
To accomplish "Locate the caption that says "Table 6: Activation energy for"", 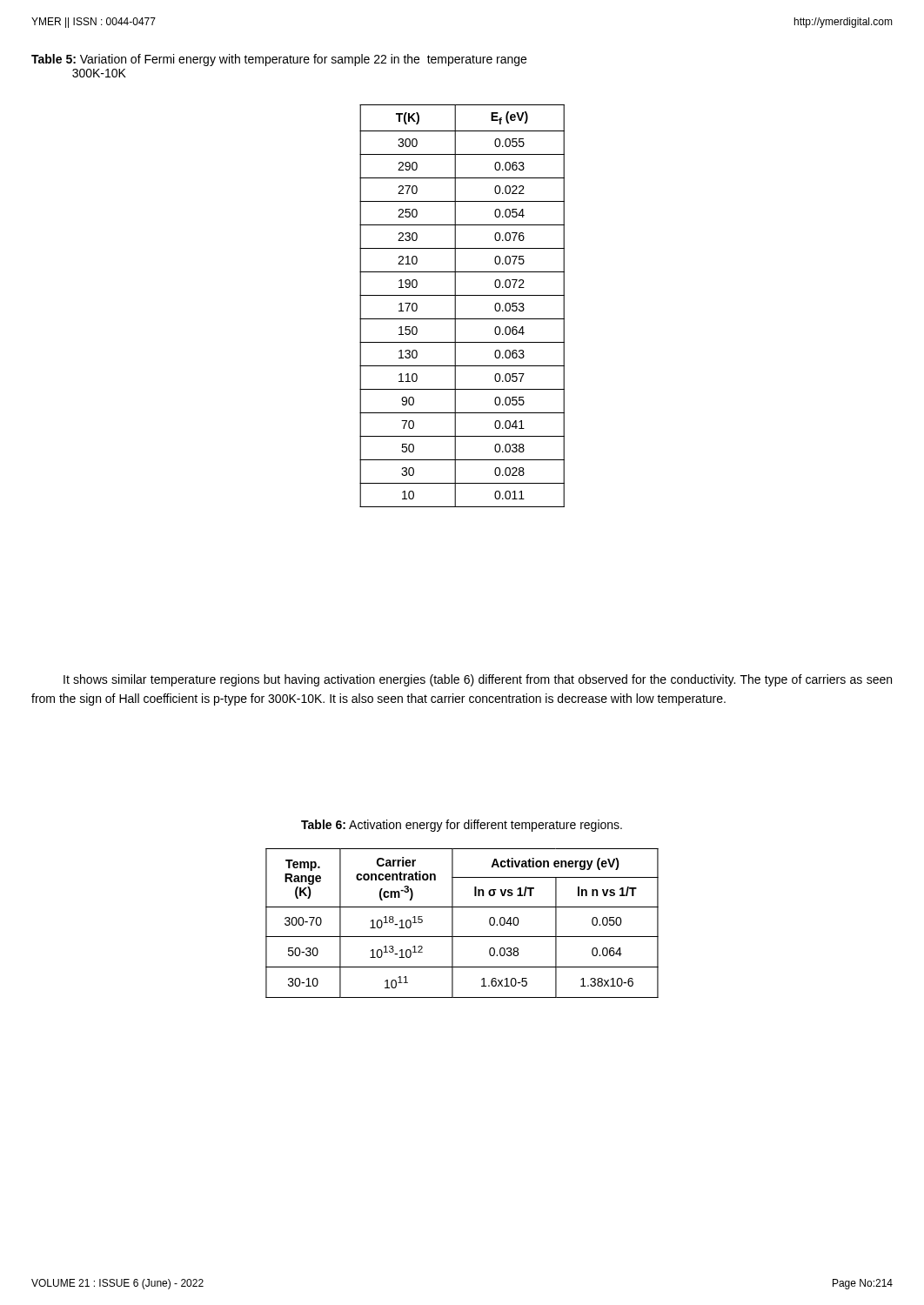I will (x=462, y=825).
